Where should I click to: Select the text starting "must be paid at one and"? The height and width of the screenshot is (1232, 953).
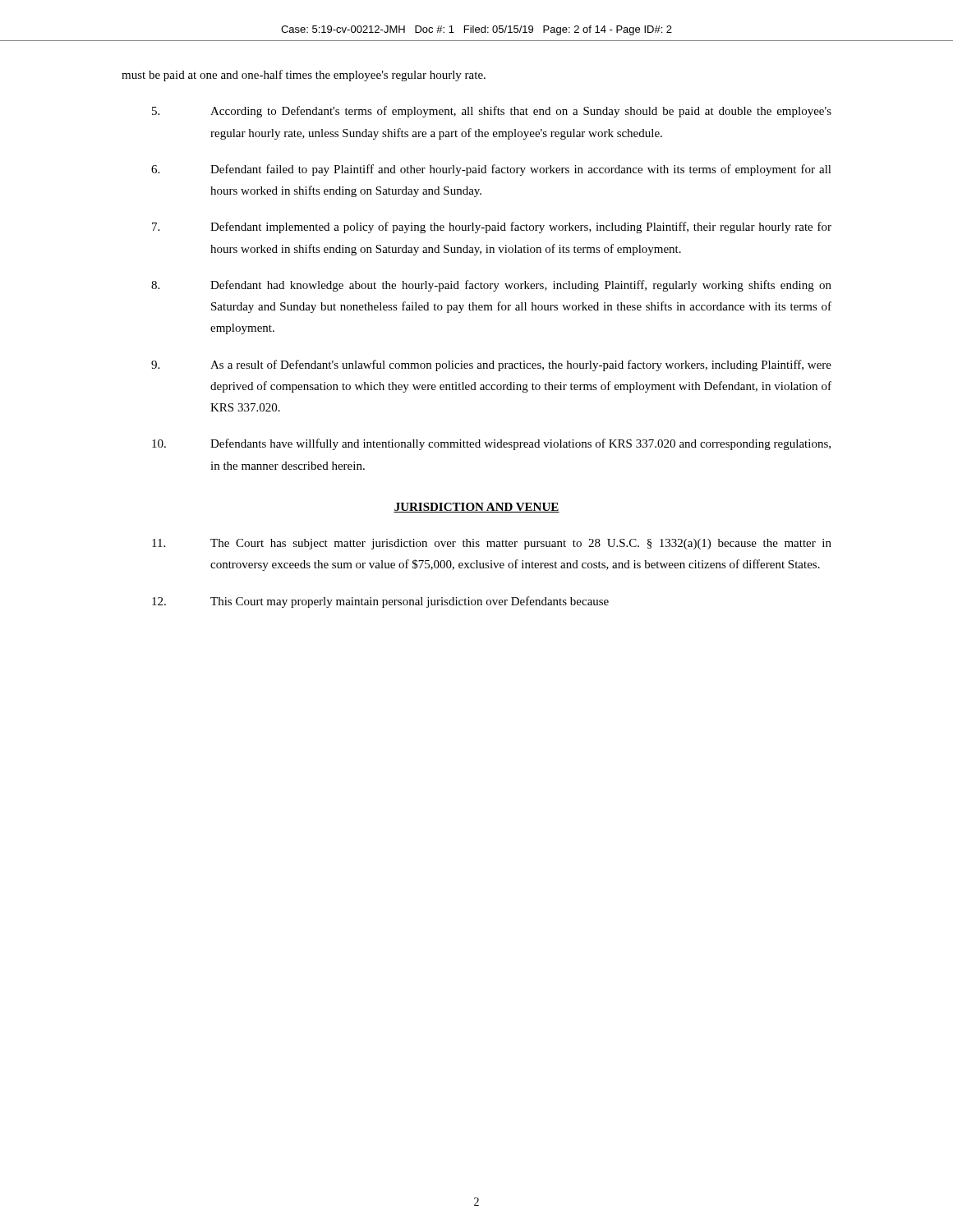[x=304, y=75]
